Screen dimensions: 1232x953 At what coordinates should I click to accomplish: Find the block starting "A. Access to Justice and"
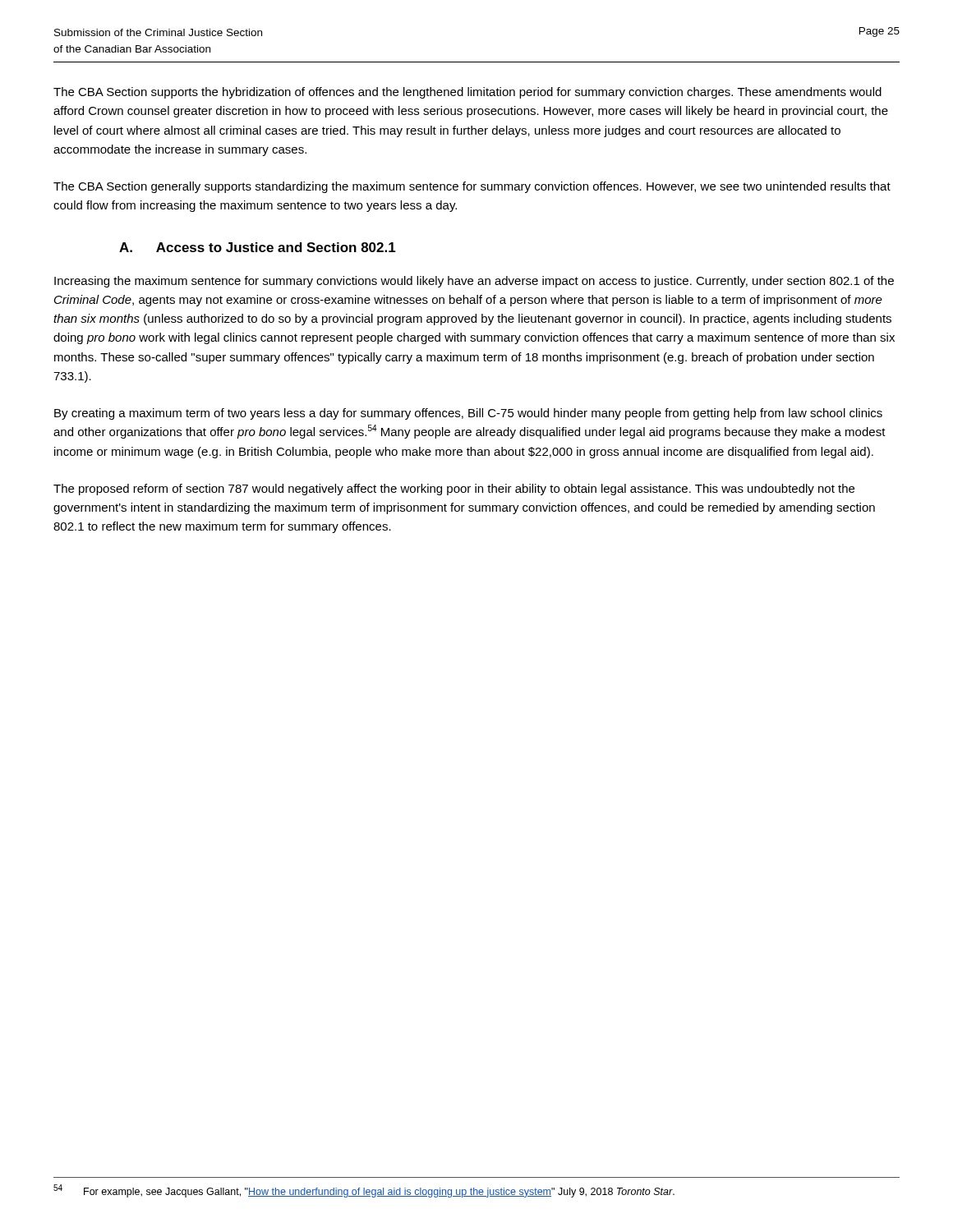[257, 247]
